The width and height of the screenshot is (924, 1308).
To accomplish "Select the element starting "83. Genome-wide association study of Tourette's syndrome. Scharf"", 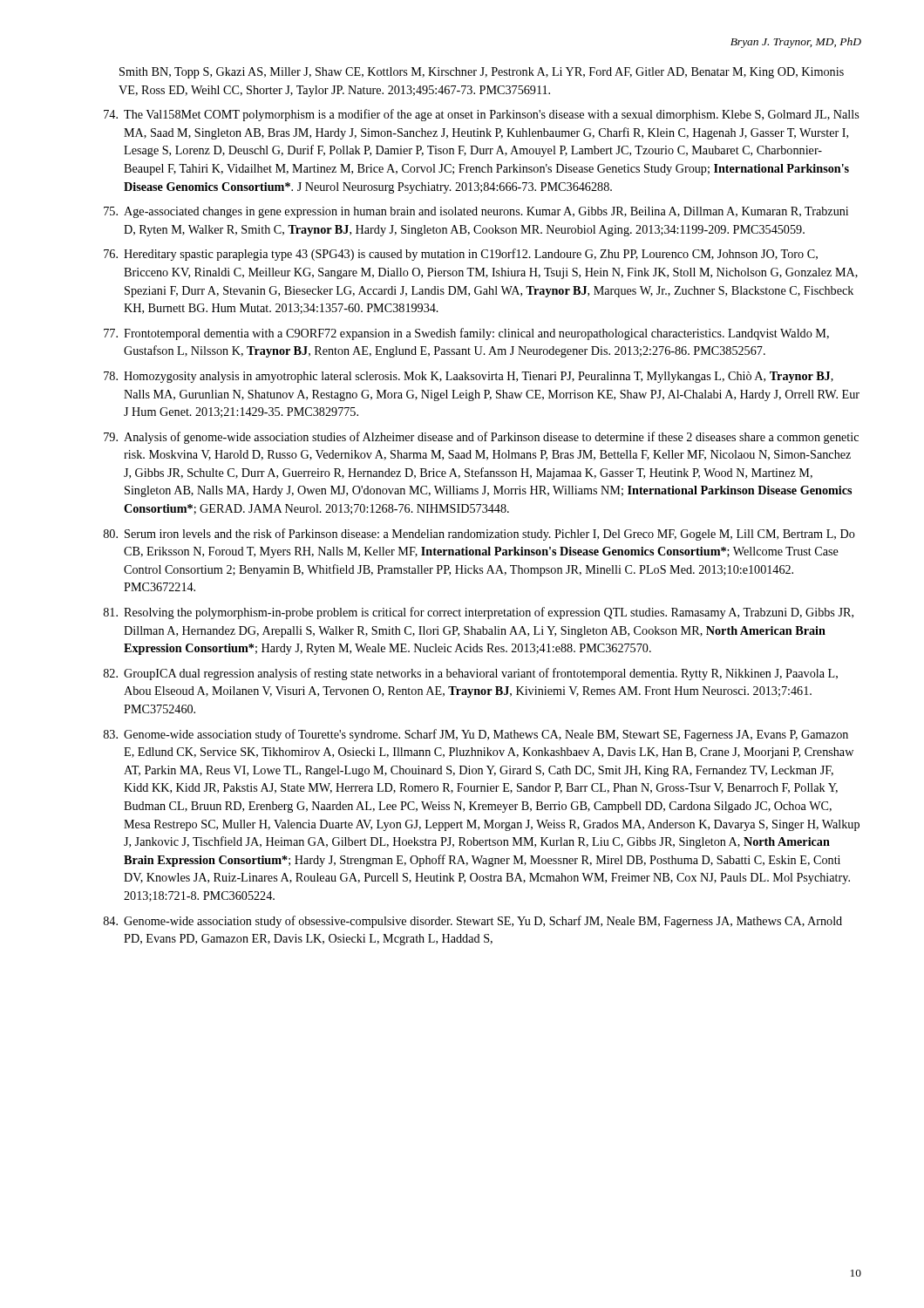I will click(474, 815).
